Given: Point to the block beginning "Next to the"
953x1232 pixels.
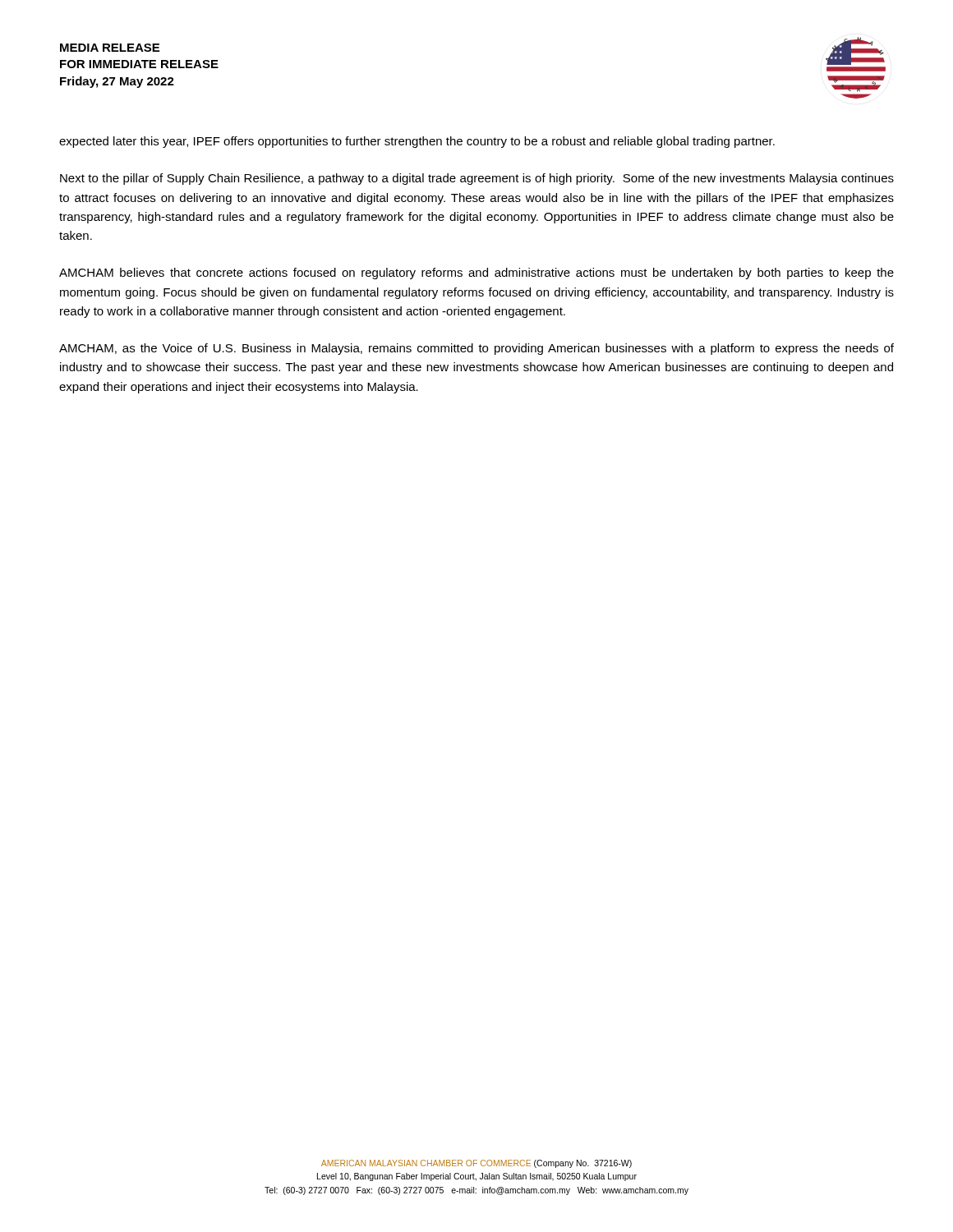Looking at the screenshot, I should click(476, 207).
